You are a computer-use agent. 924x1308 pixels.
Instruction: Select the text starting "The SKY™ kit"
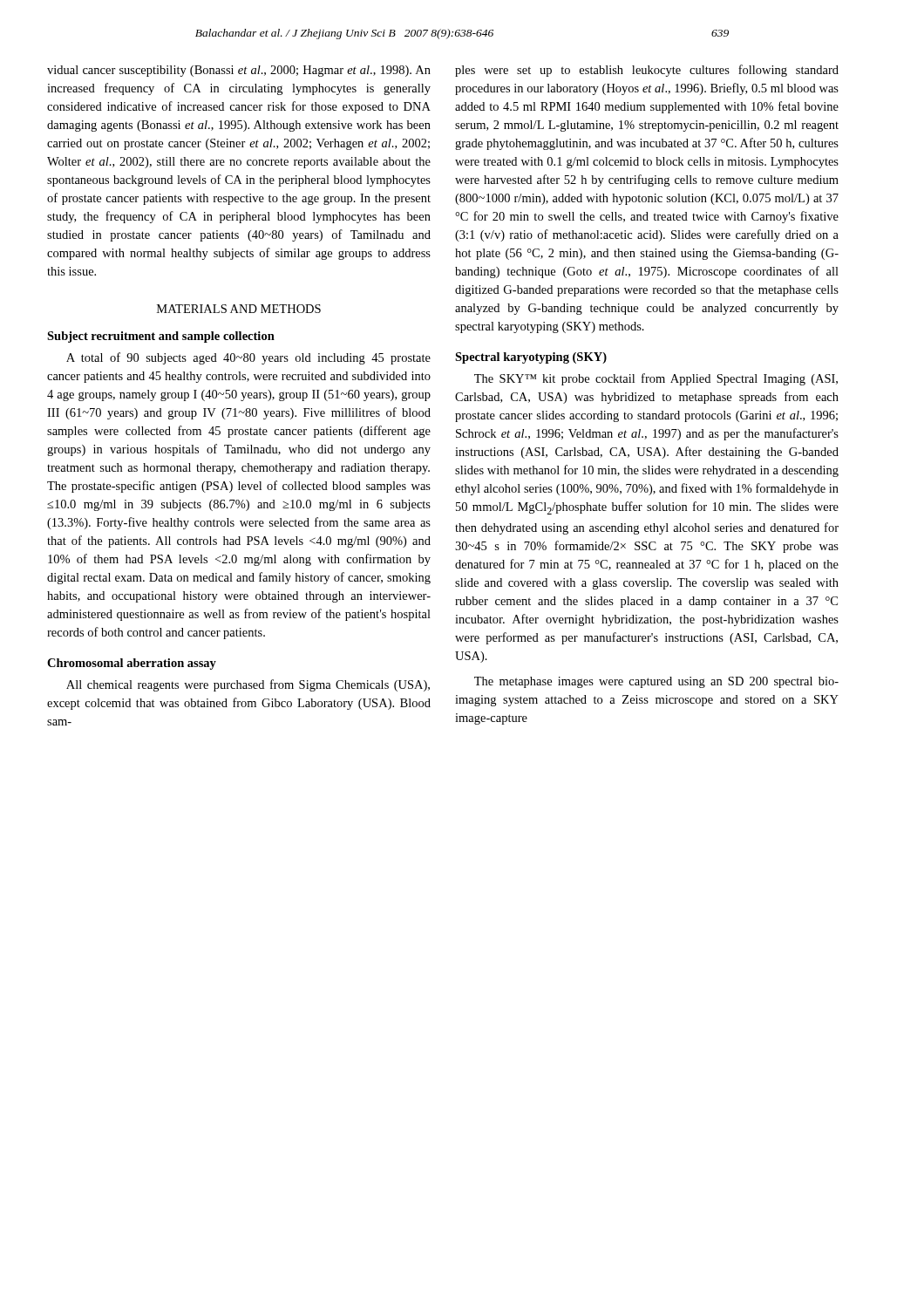(x=647, y=549)
